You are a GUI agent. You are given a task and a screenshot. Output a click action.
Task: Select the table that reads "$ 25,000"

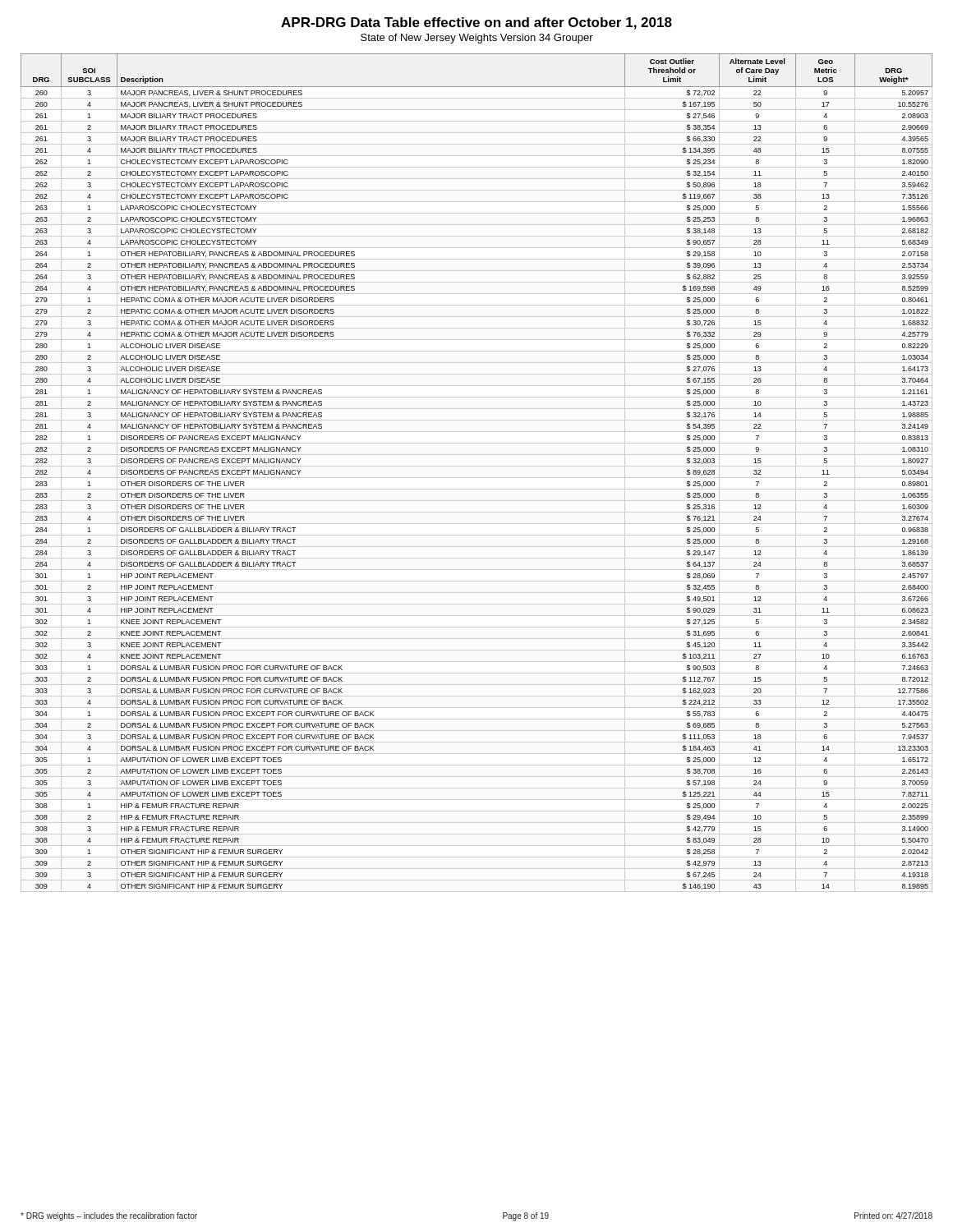tap(476, 469)
